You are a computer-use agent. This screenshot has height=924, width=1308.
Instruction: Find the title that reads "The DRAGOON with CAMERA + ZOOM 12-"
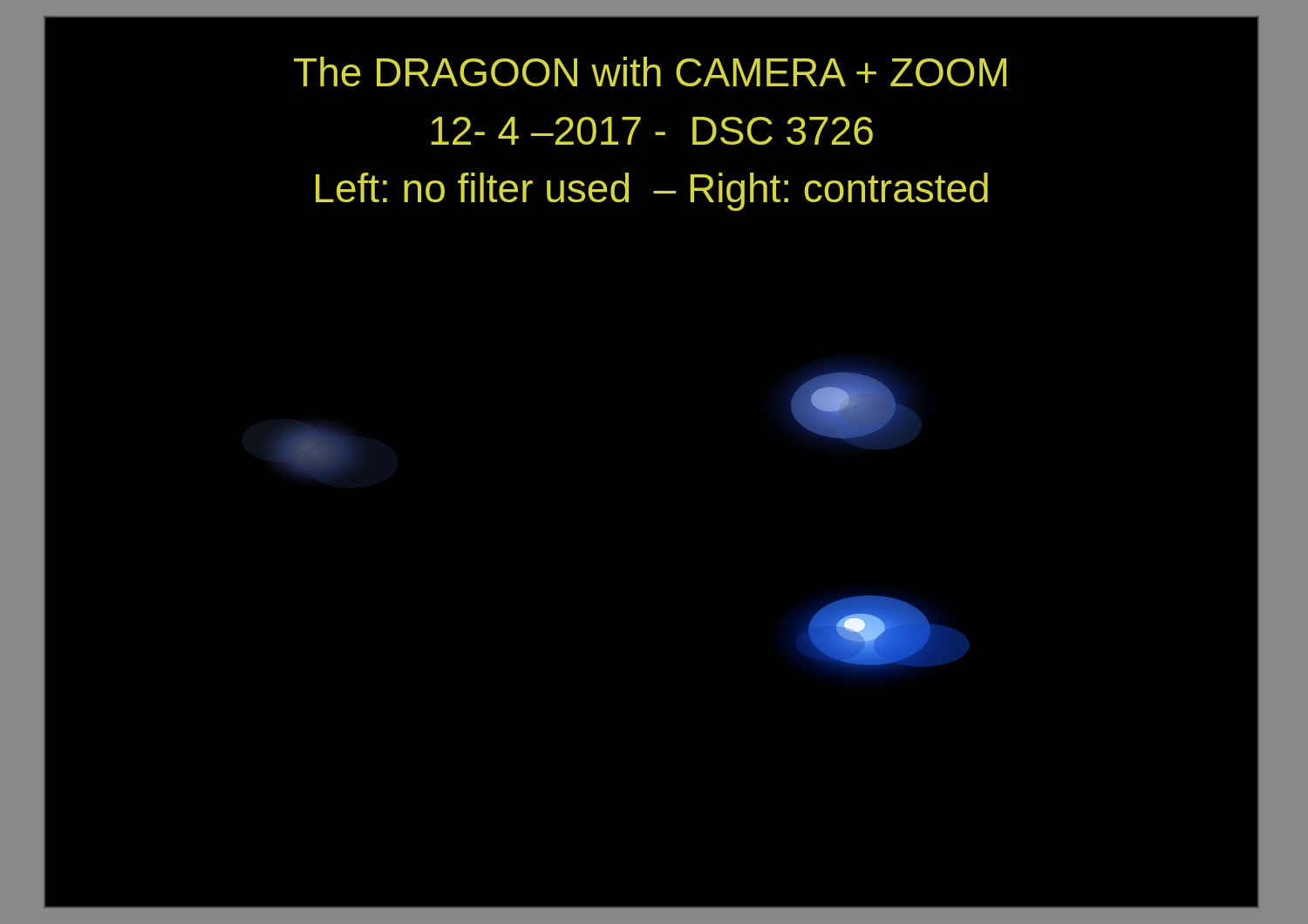click(651, 131)
